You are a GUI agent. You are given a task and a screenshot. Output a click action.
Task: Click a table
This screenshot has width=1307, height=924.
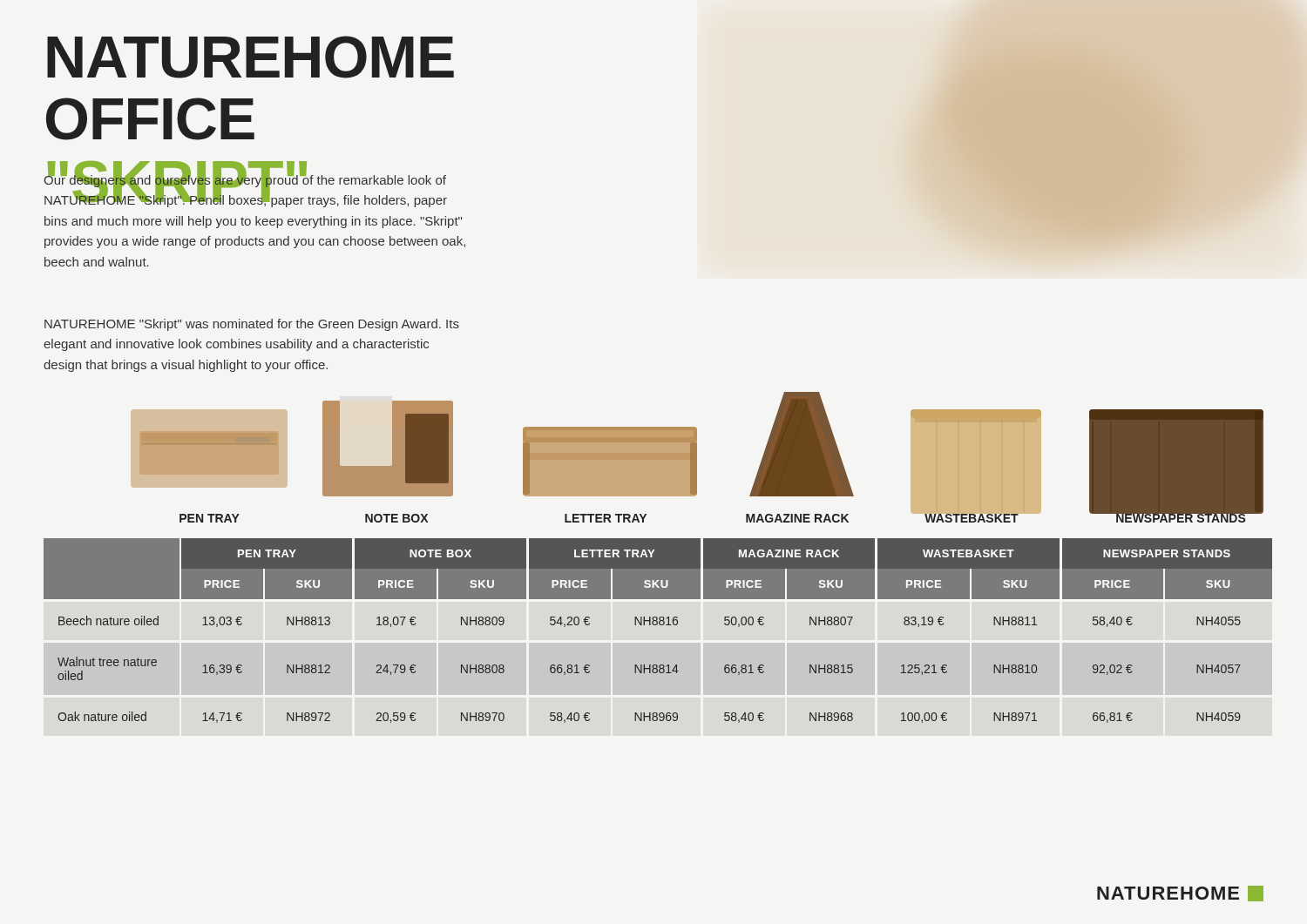658,637
